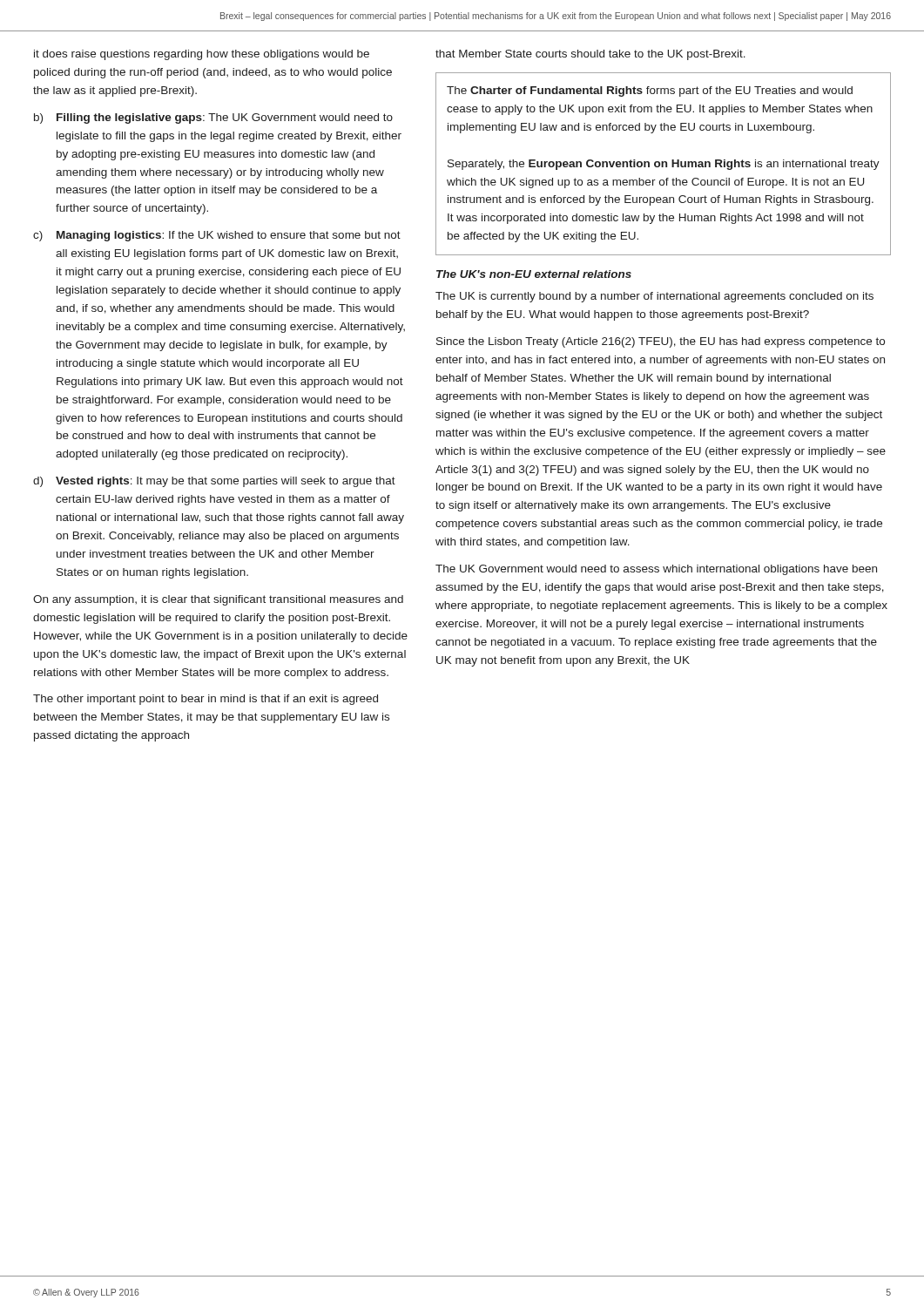The width and height of the screenshot is (924, 1307).
Task: Find the text block that reads "The other important point to bear in mind"
Action: tap(212, 717)
